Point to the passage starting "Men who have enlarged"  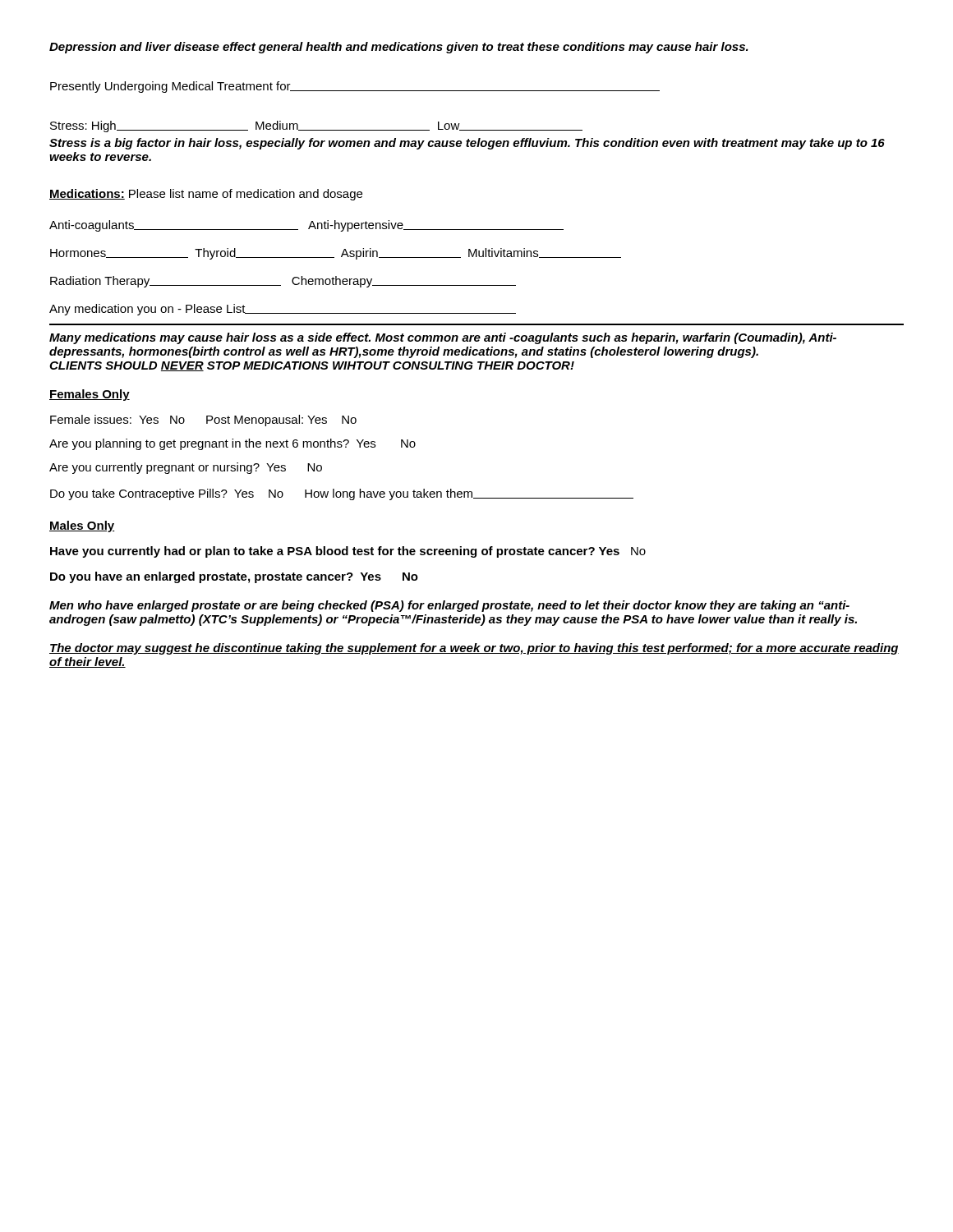(x=454, y=612)
